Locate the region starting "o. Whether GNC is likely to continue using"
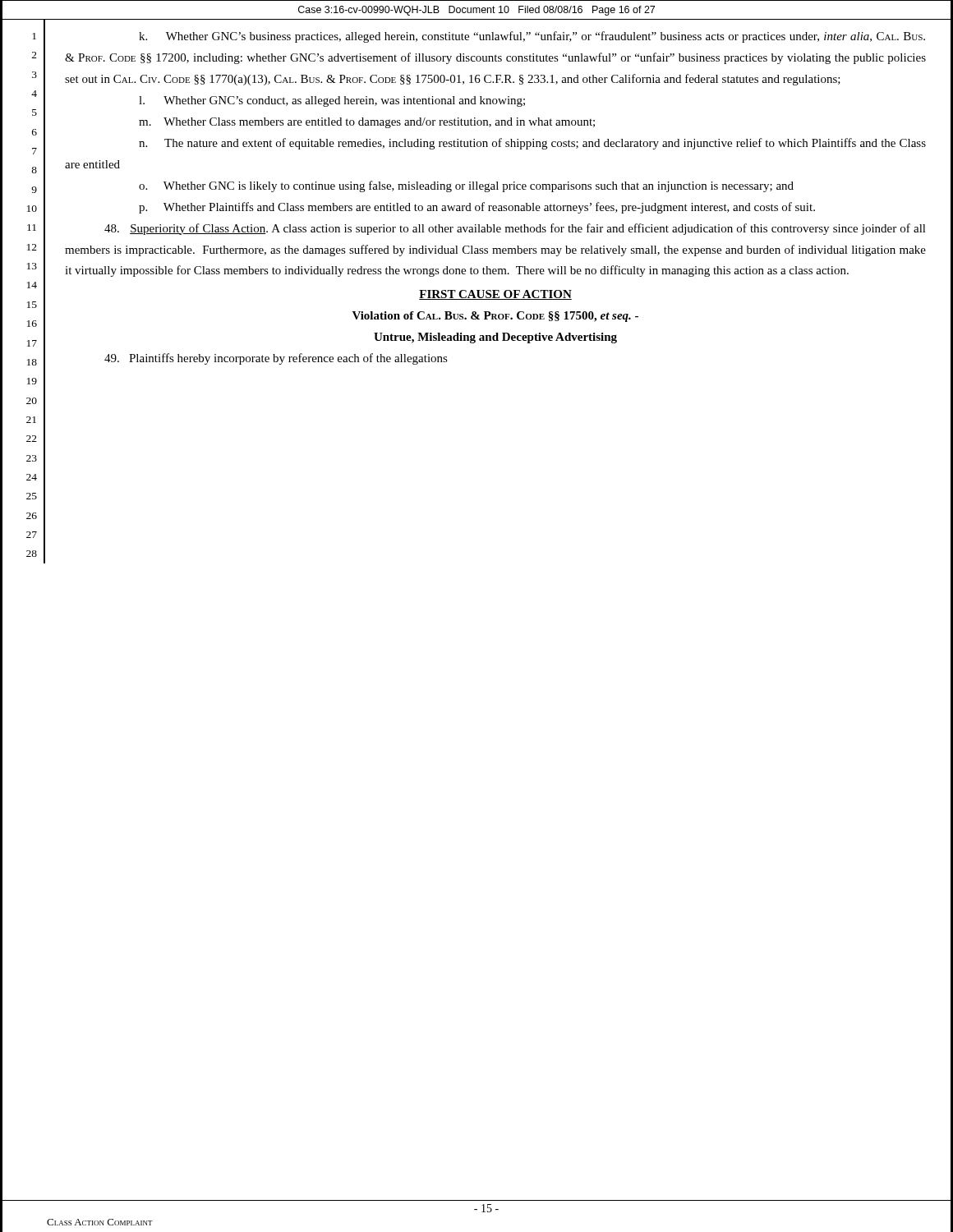Image resolution: width=953 pixels, height=1232 pixels. [x=495, y=186]
